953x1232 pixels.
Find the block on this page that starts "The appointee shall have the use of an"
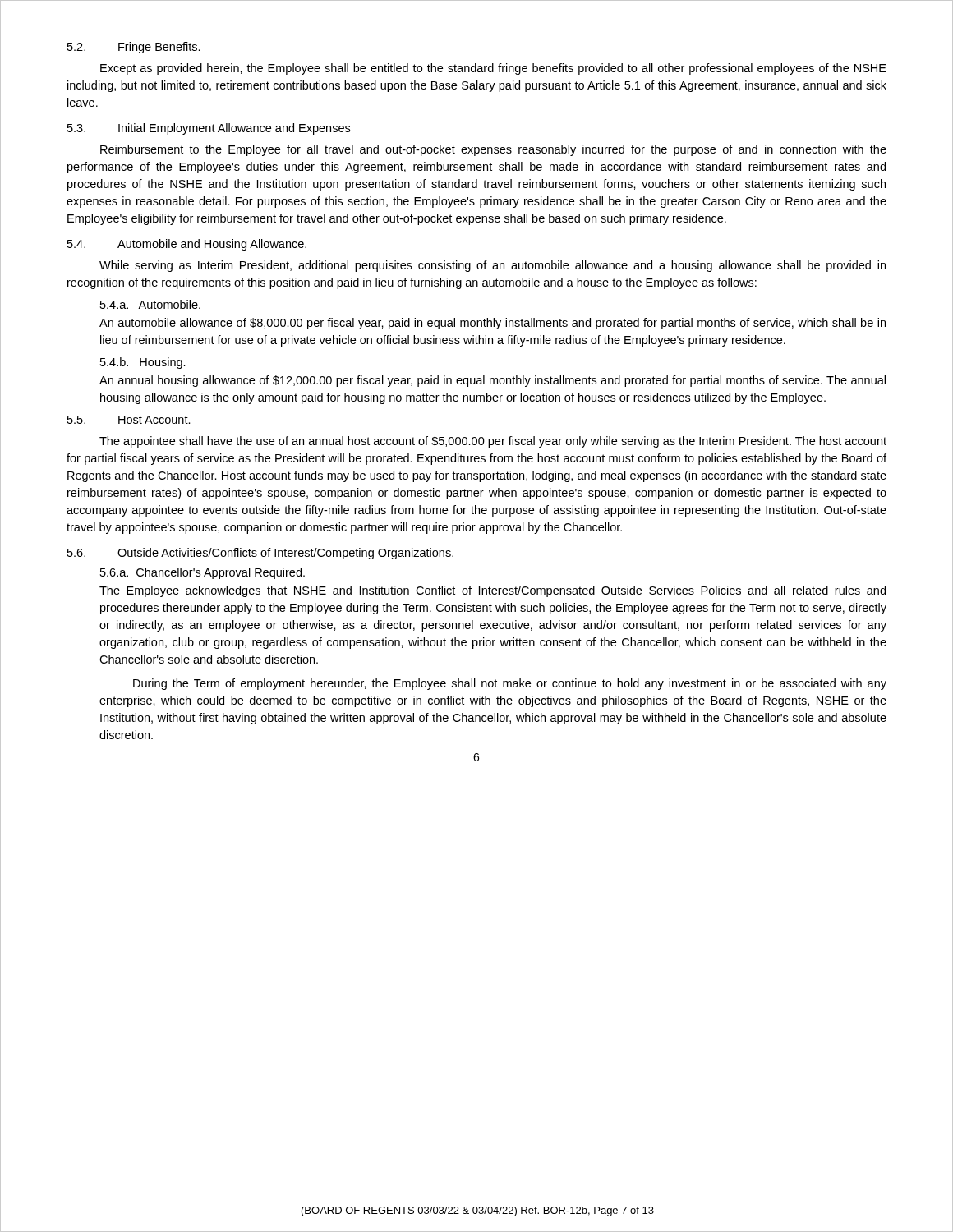(476, 484)
